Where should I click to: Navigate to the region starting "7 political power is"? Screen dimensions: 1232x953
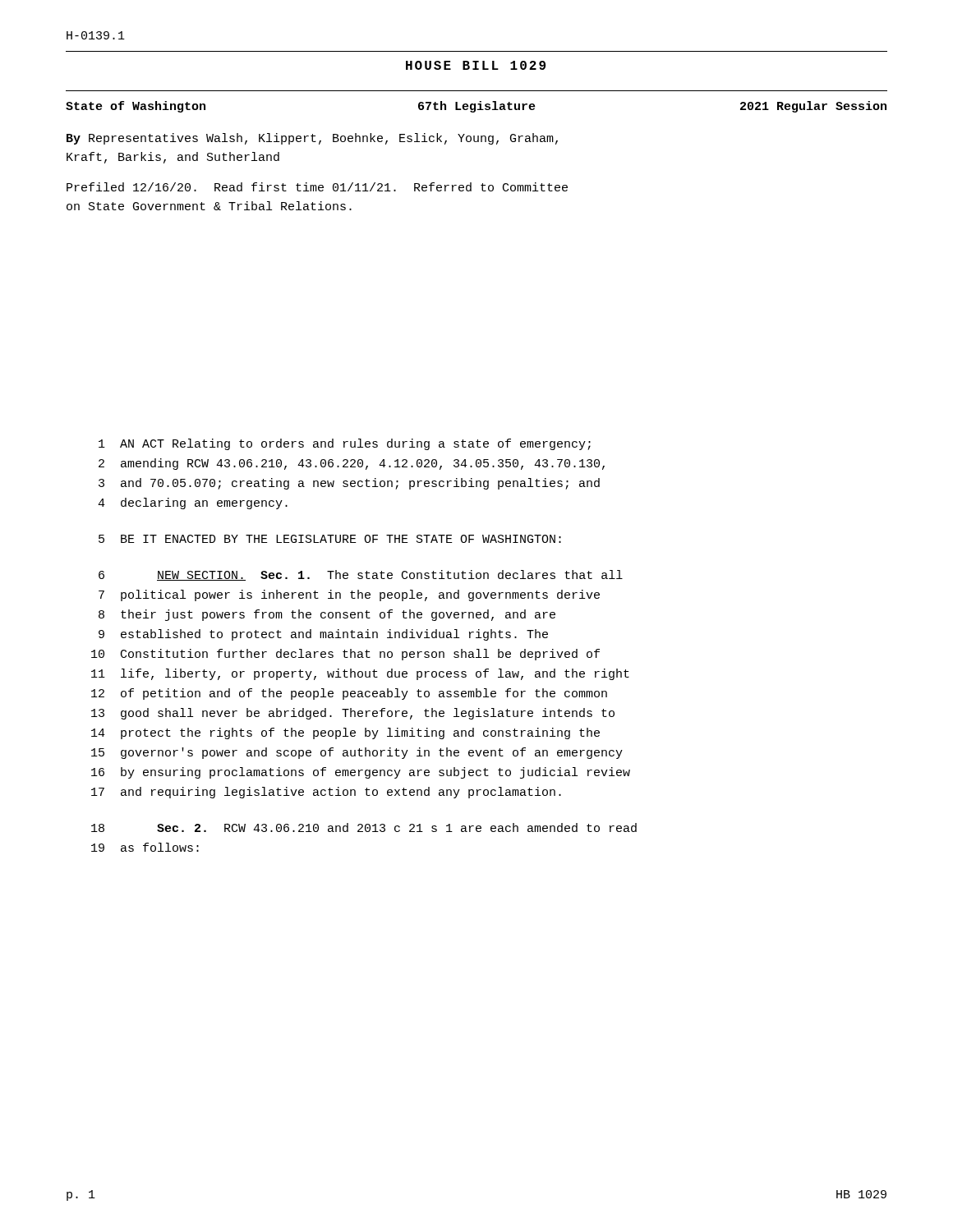[x=476, y=596]
